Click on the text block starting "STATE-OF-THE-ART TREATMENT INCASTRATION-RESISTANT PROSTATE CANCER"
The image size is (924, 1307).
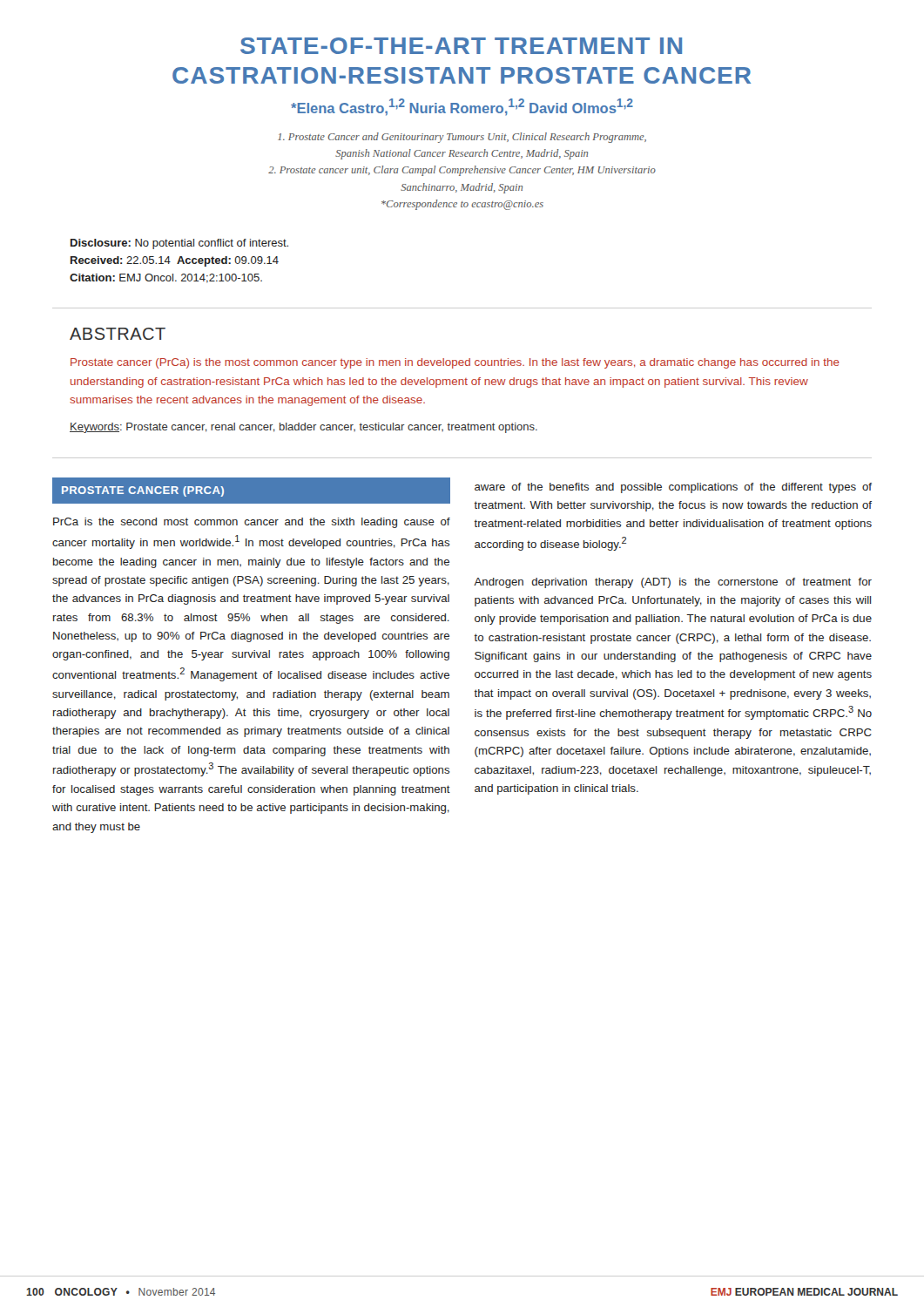point(462,61)
